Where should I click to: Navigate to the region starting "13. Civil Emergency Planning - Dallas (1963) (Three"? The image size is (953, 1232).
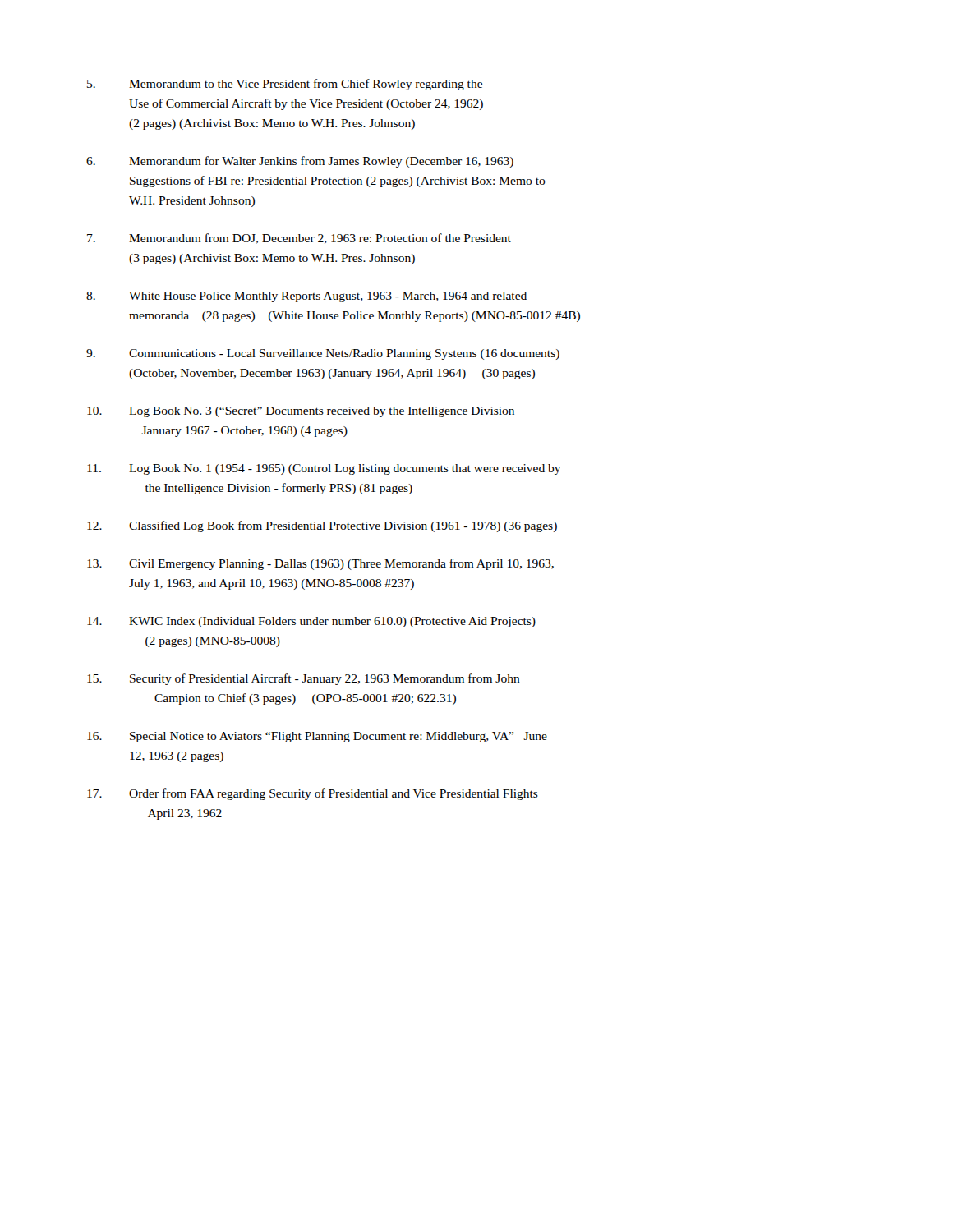pos(476,573)
